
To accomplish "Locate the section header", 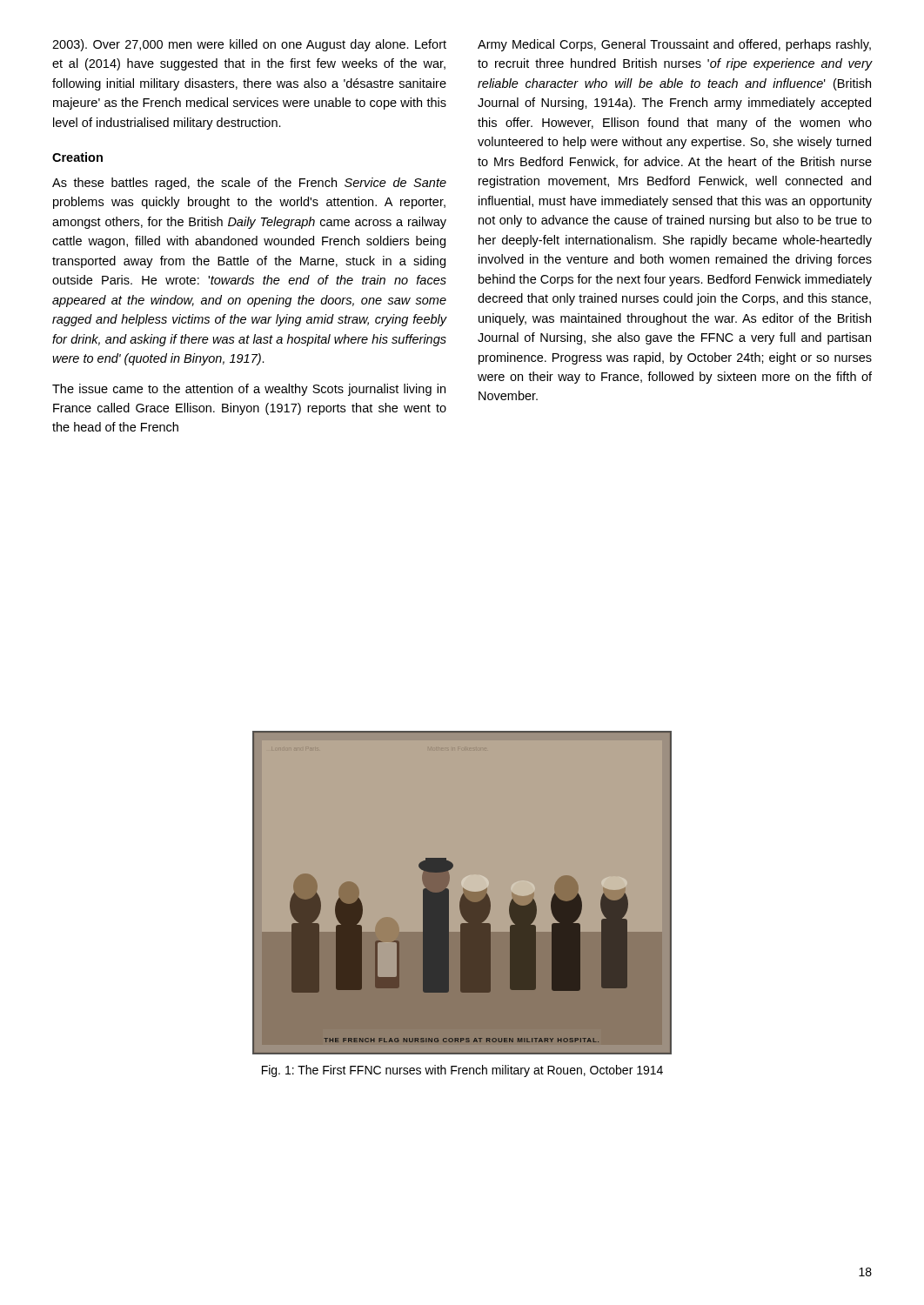I will (x=78, y=158).
